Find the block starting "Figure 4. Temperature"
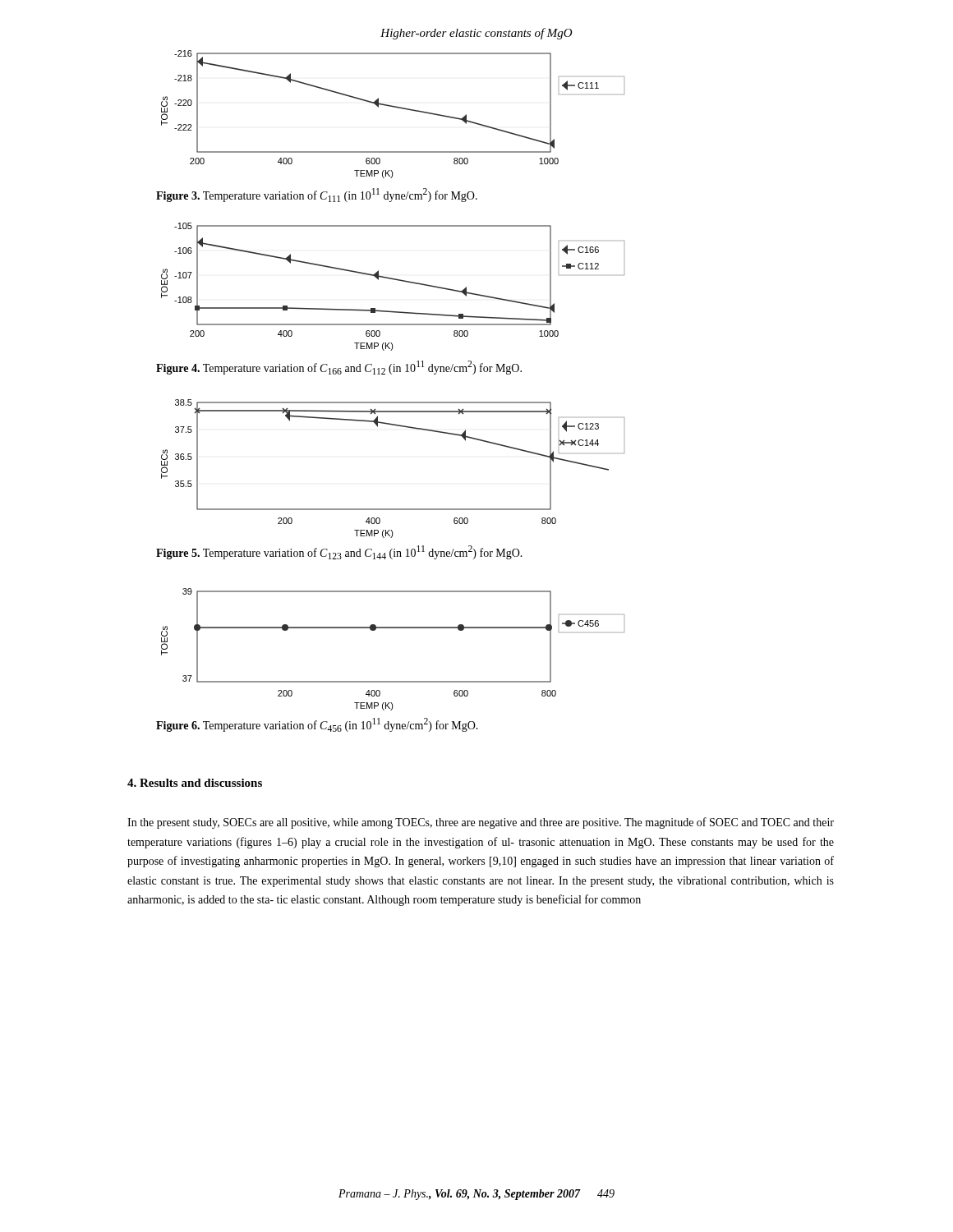953x1232 pixels. click(x=339, y=368)
